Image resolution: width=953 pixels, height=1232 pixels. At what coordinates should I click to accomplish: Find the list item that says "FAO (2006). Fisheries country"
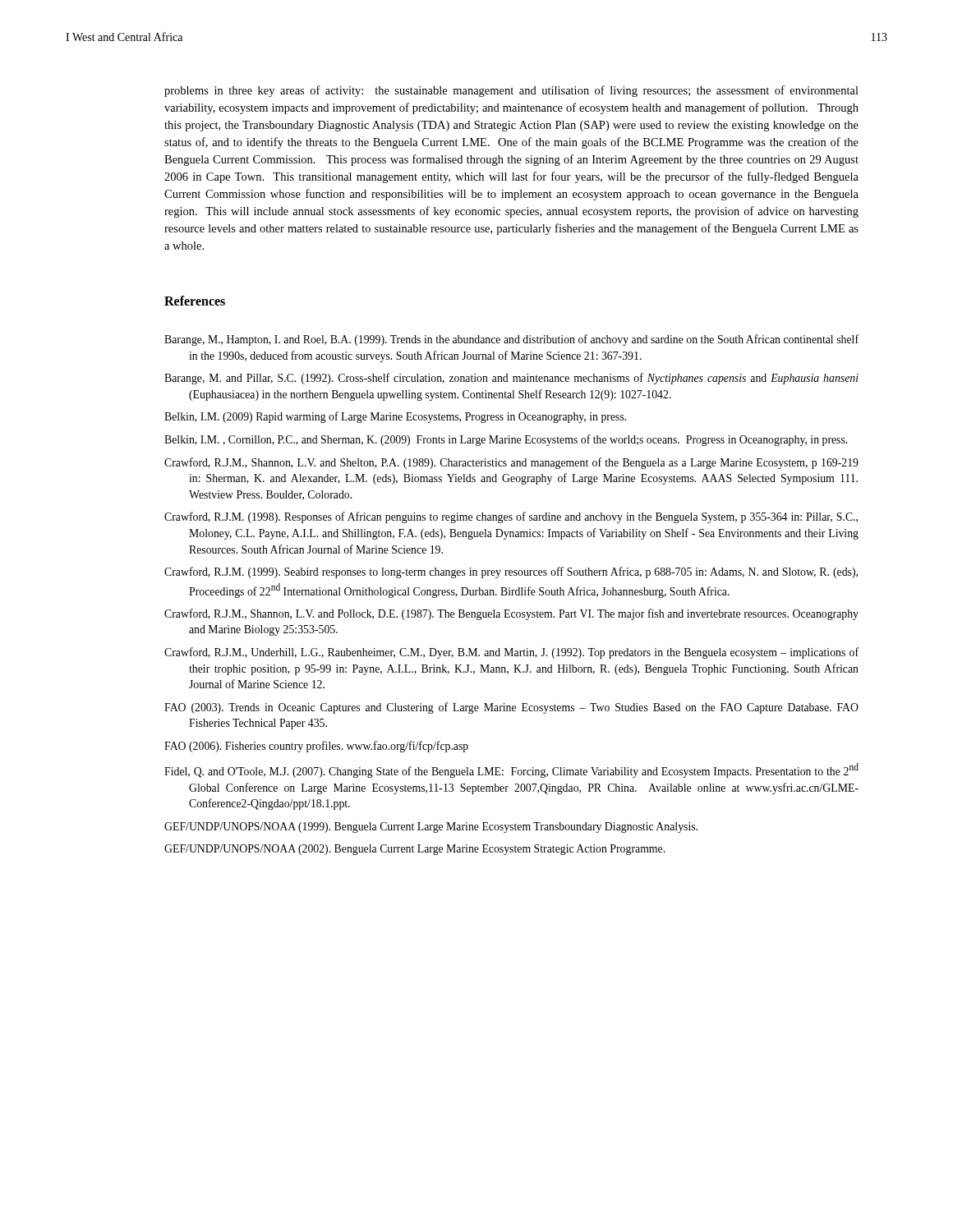click(x=316, y=746)
